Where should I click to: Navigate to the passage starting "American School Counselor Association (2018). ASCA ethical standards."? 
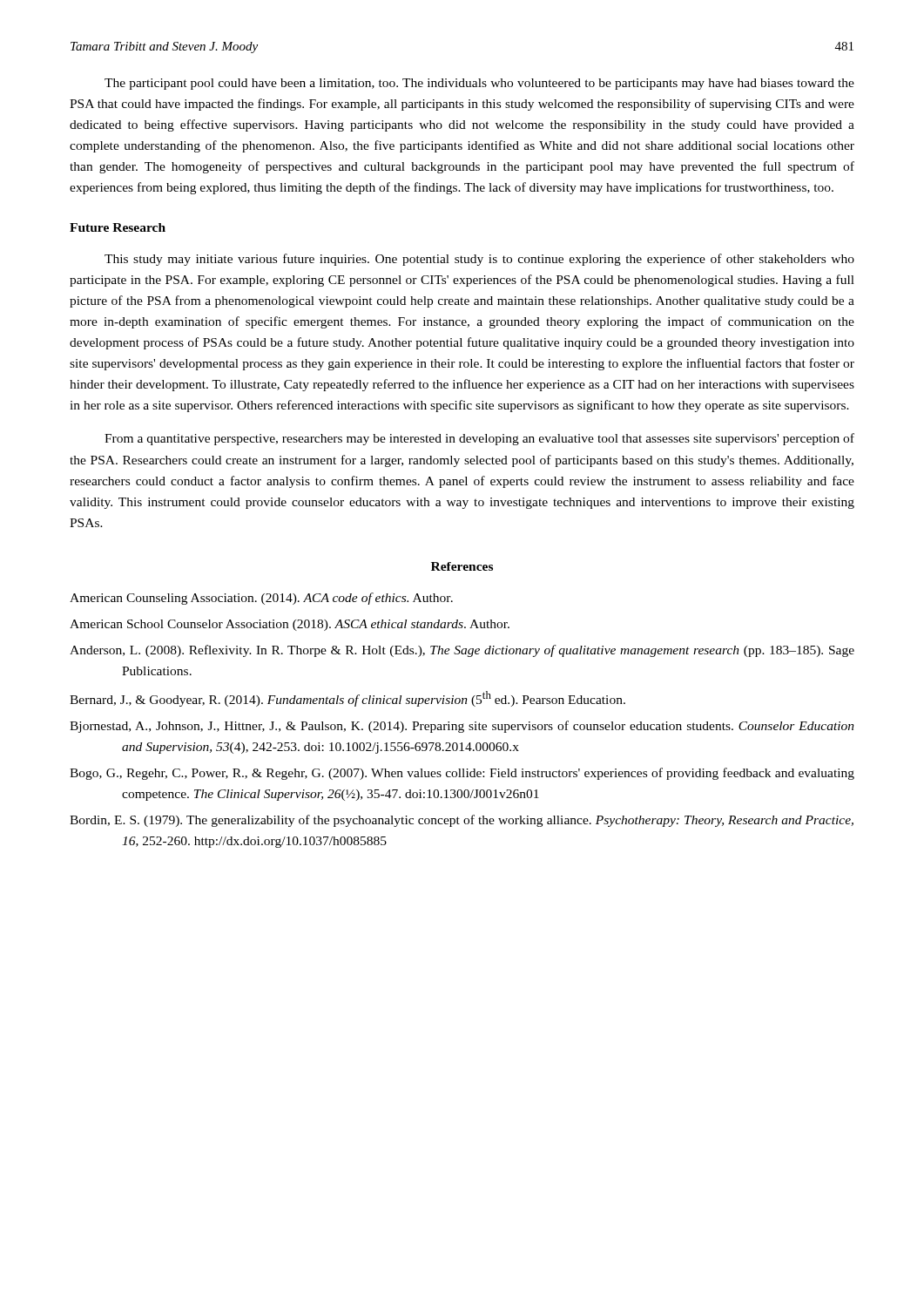click(290, 623)
